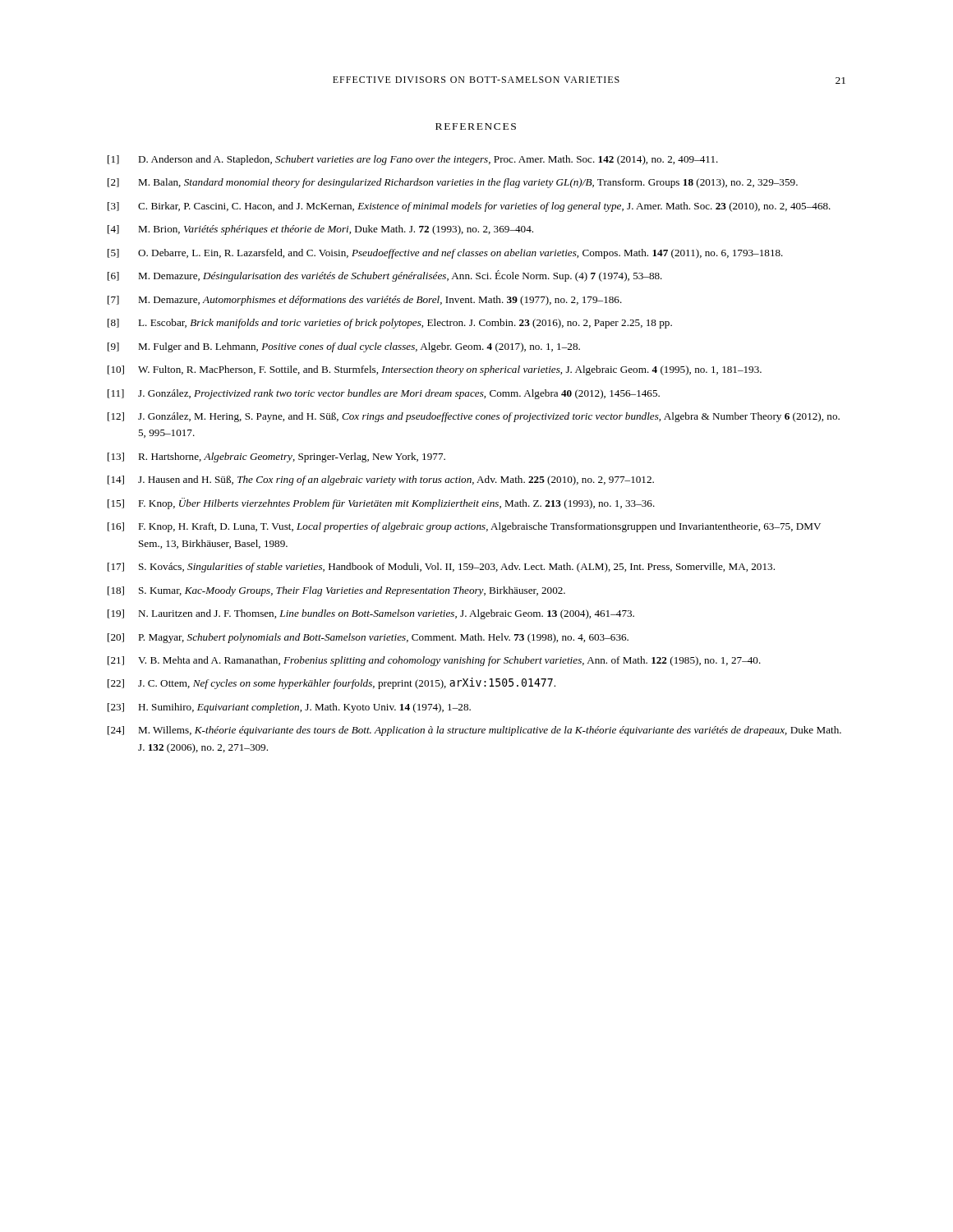Select the element starting "[2] M. Balan, Standard"
Image resolution: width=953 pixels, height=1232 pixels.
coord(476,183)
